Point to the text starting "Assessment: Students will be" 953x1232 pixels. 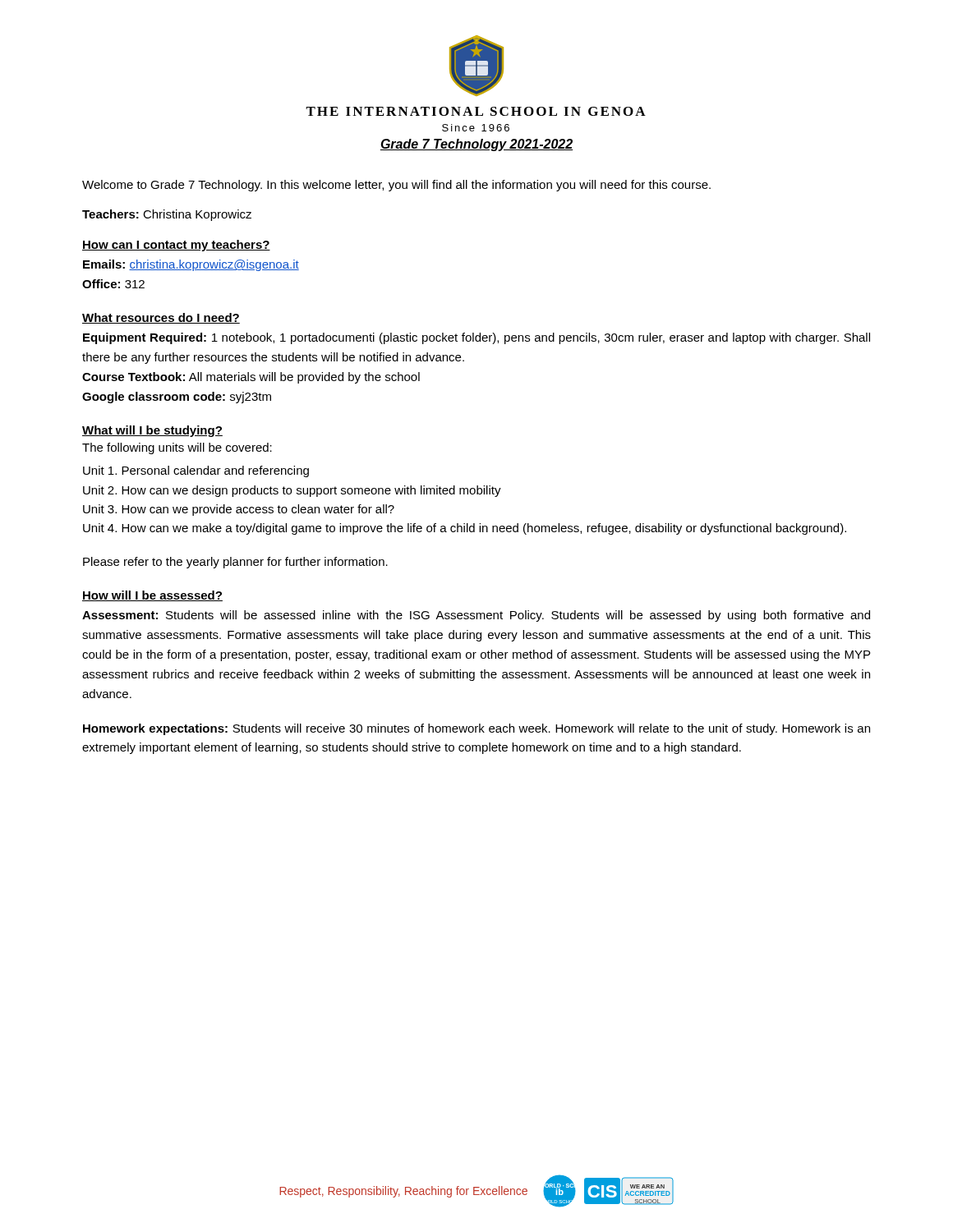pyautogui.click(x=476, y=654)
